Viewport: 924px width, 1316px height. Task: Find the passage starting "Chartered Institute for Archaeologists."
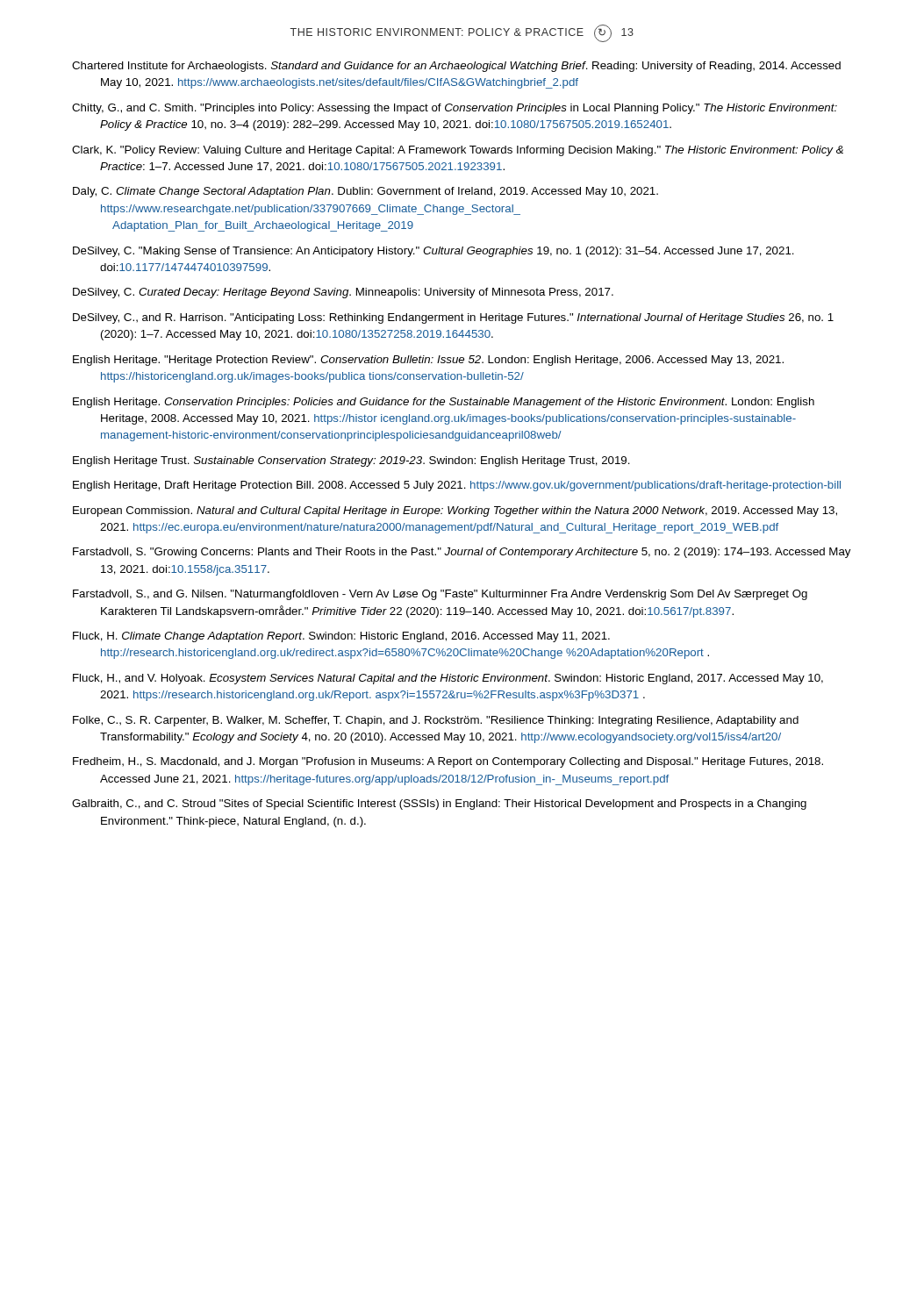pyautogui.click(x=457, y=74)
